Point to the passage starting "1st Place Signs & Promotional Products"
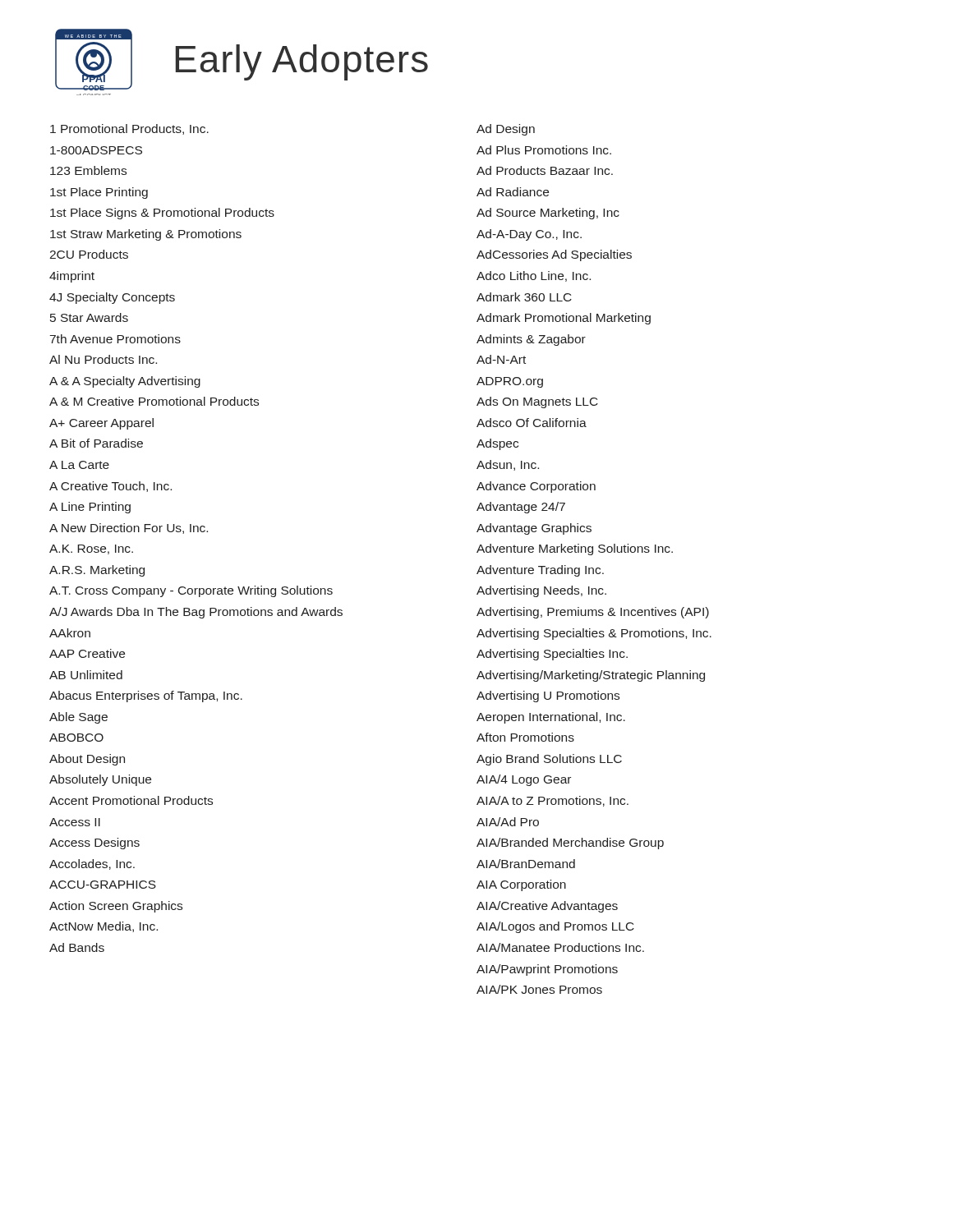This screenshot has height=1232, width=953. (x=162, y=213)
